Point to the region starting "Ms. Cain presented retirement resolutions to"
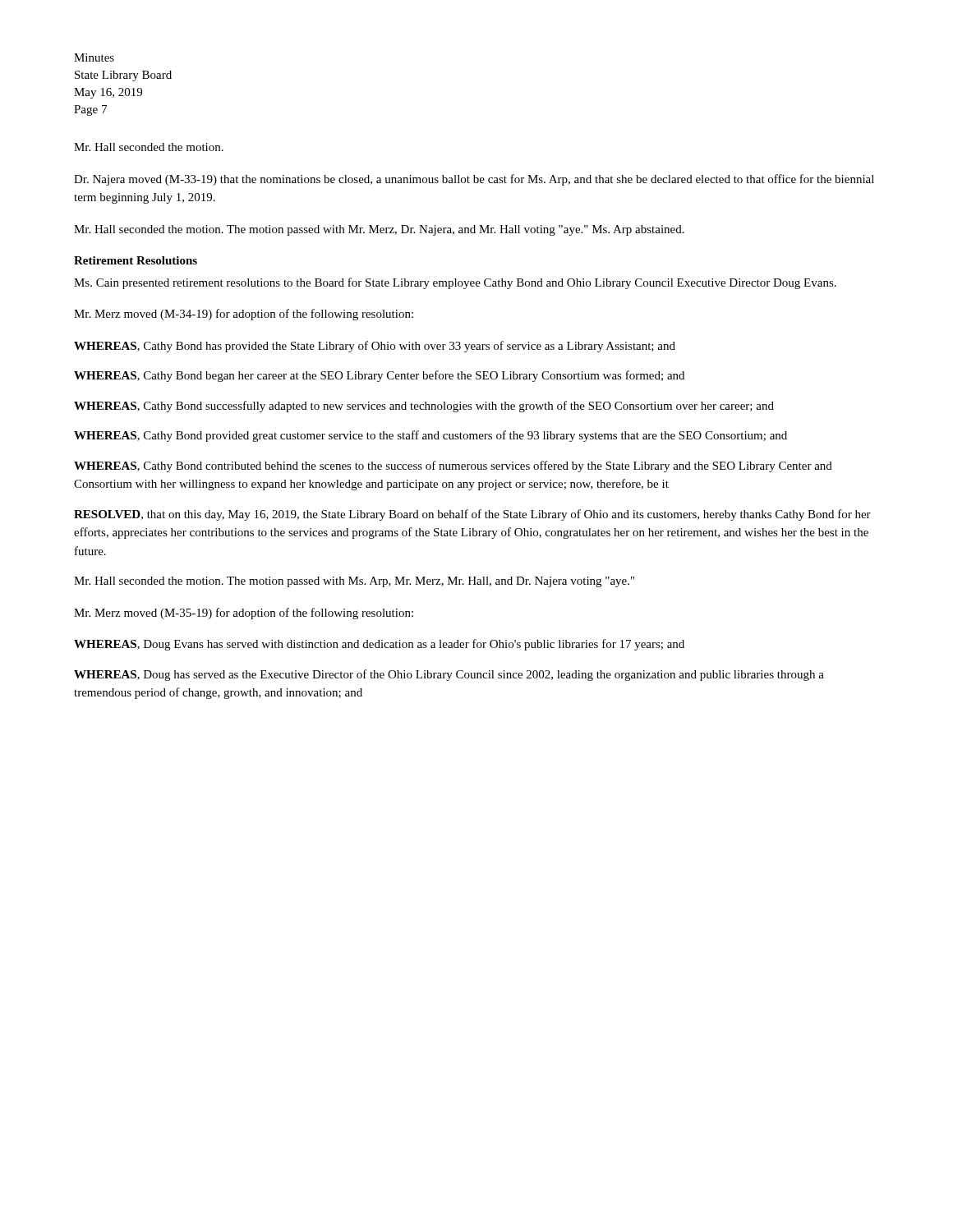953x1232 pixels. [x=455, y=282]
